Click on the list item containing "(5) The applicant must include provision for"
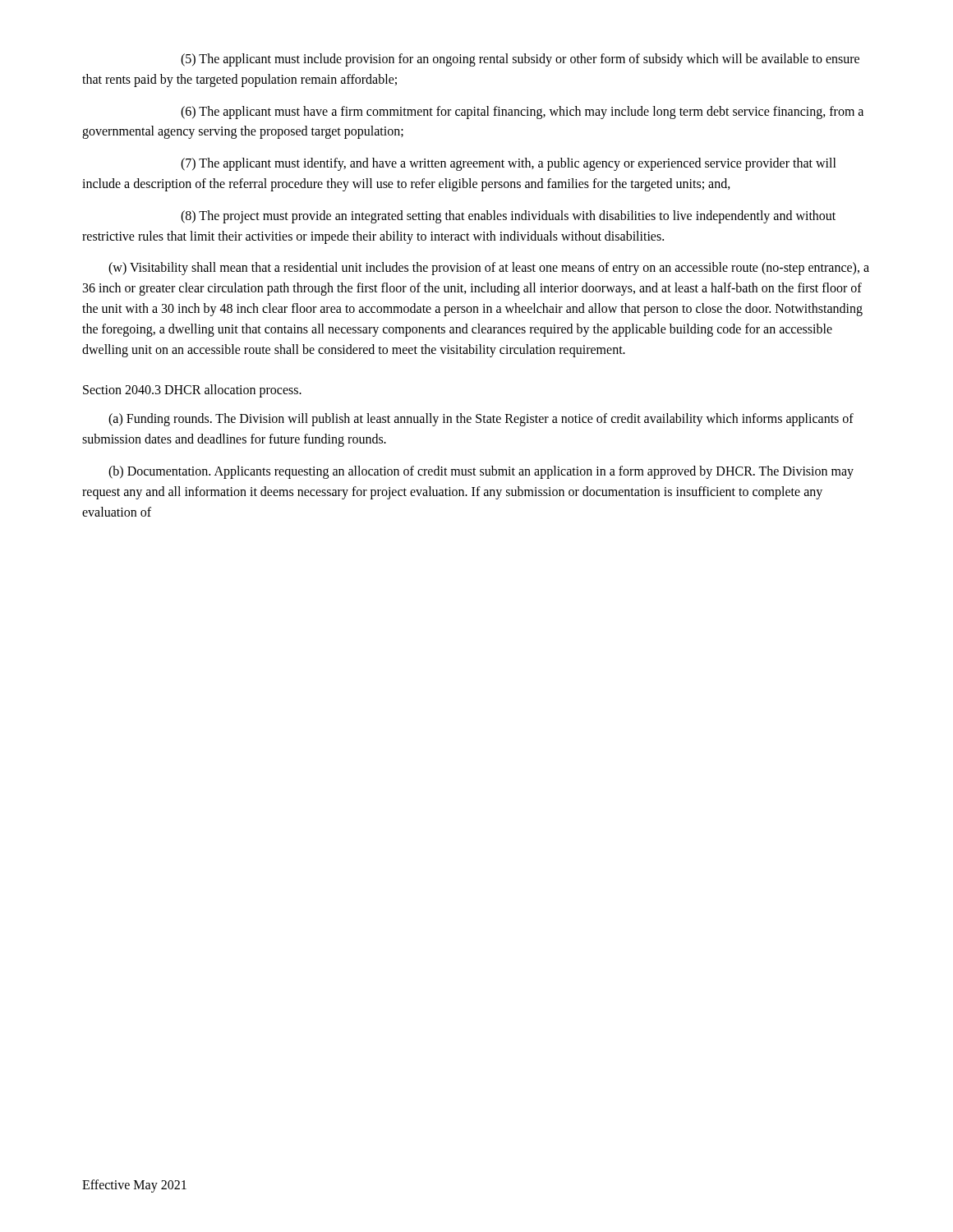 click(x=471, y=69)
